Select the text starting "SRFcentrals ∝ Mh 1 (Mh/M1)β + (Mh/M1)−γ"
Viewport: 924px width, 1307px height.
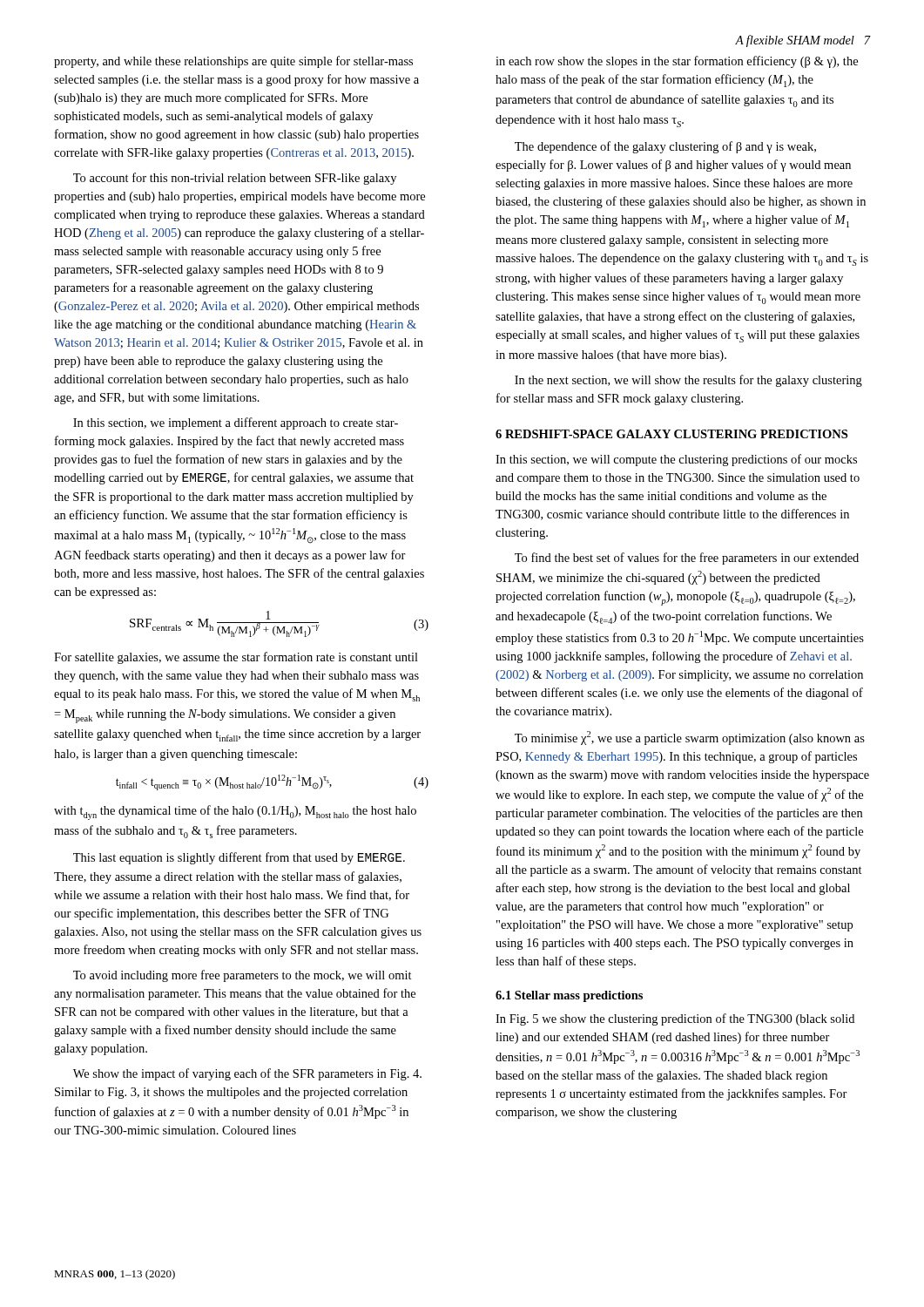click(x=241, y=625)
